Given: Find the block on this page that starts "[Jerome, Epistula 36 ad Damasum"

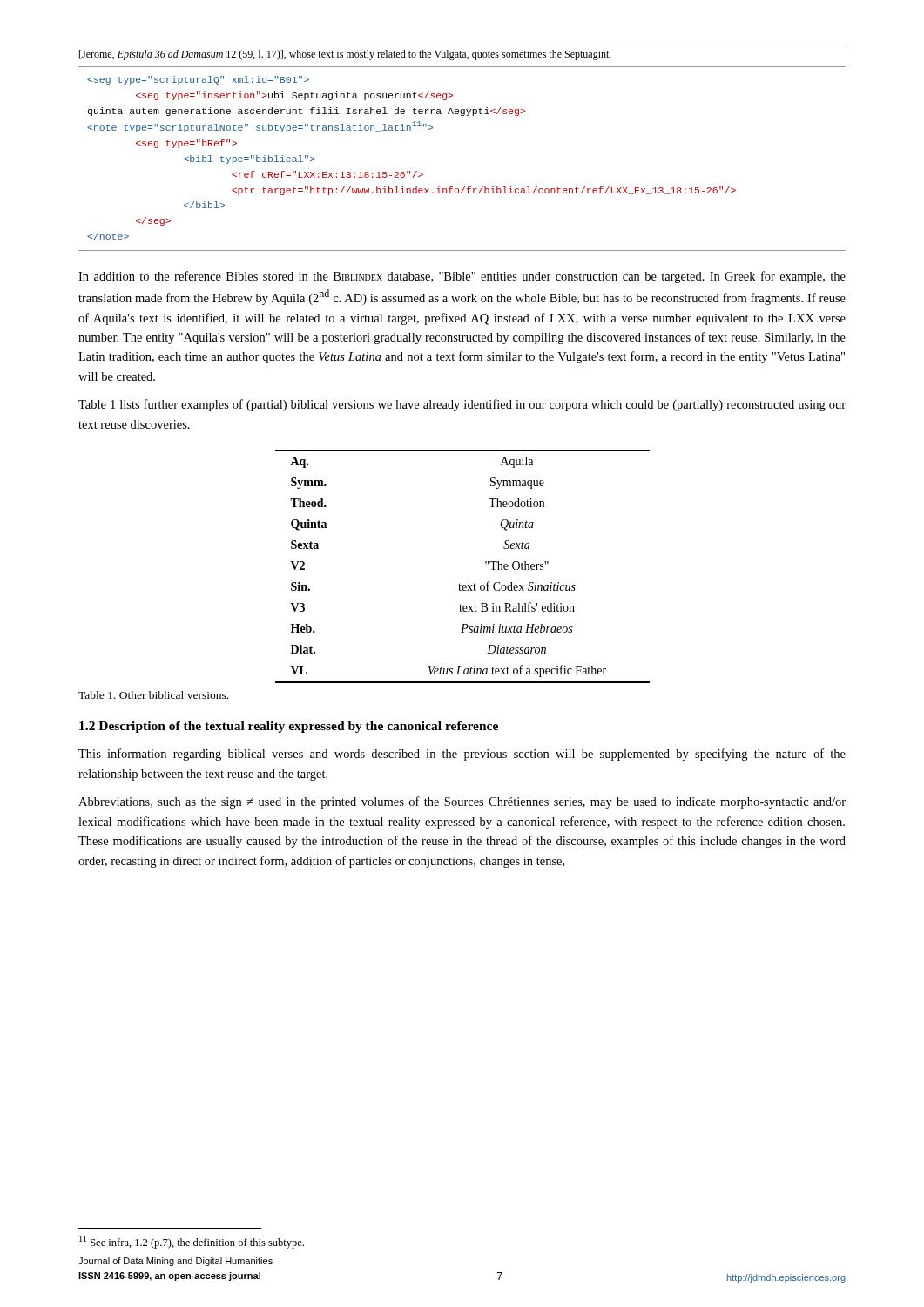Looking at the screenshot, I should tap(345, 54).
